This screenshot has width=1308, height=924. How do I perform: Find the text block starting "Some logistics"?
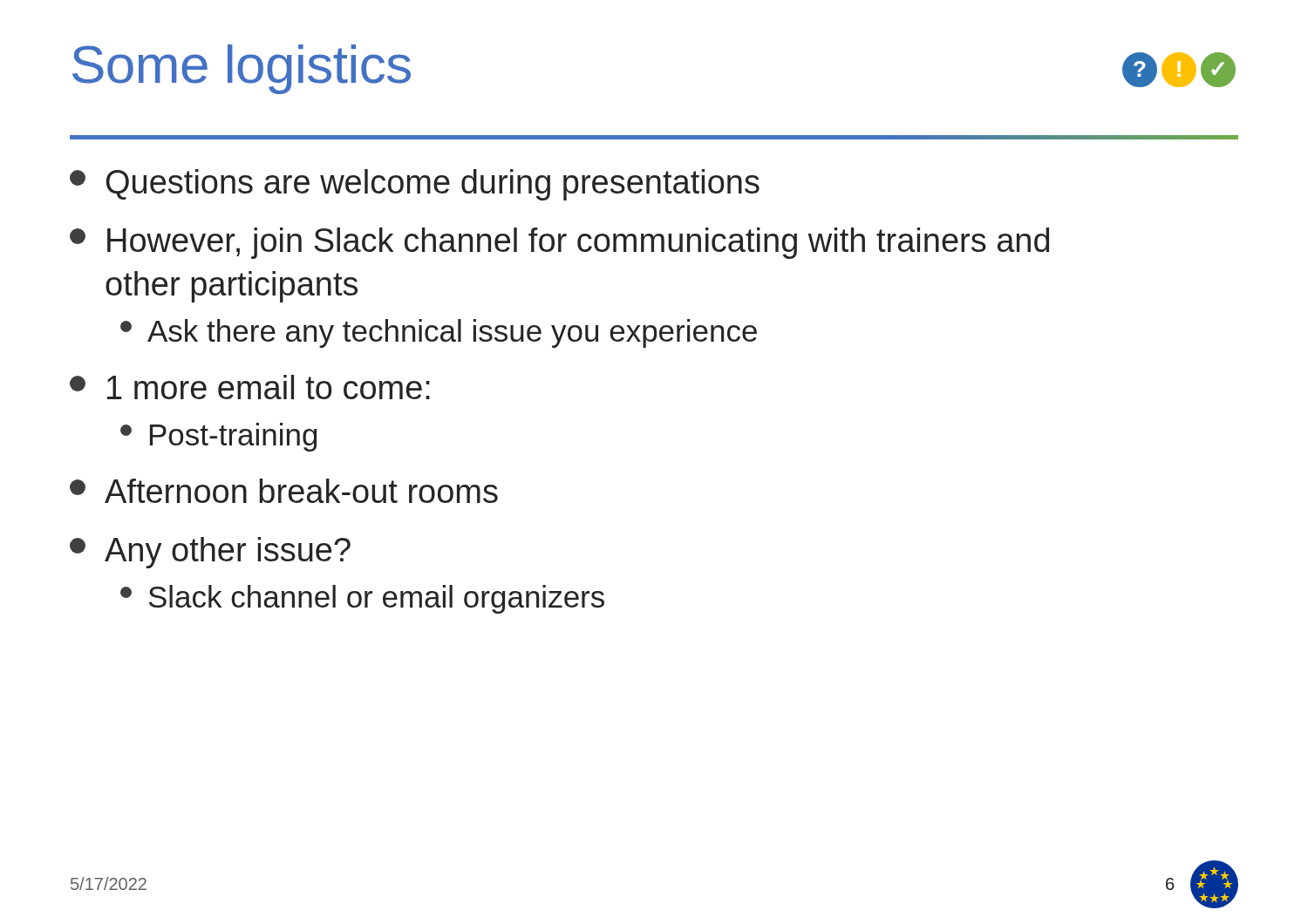point(241,64)
